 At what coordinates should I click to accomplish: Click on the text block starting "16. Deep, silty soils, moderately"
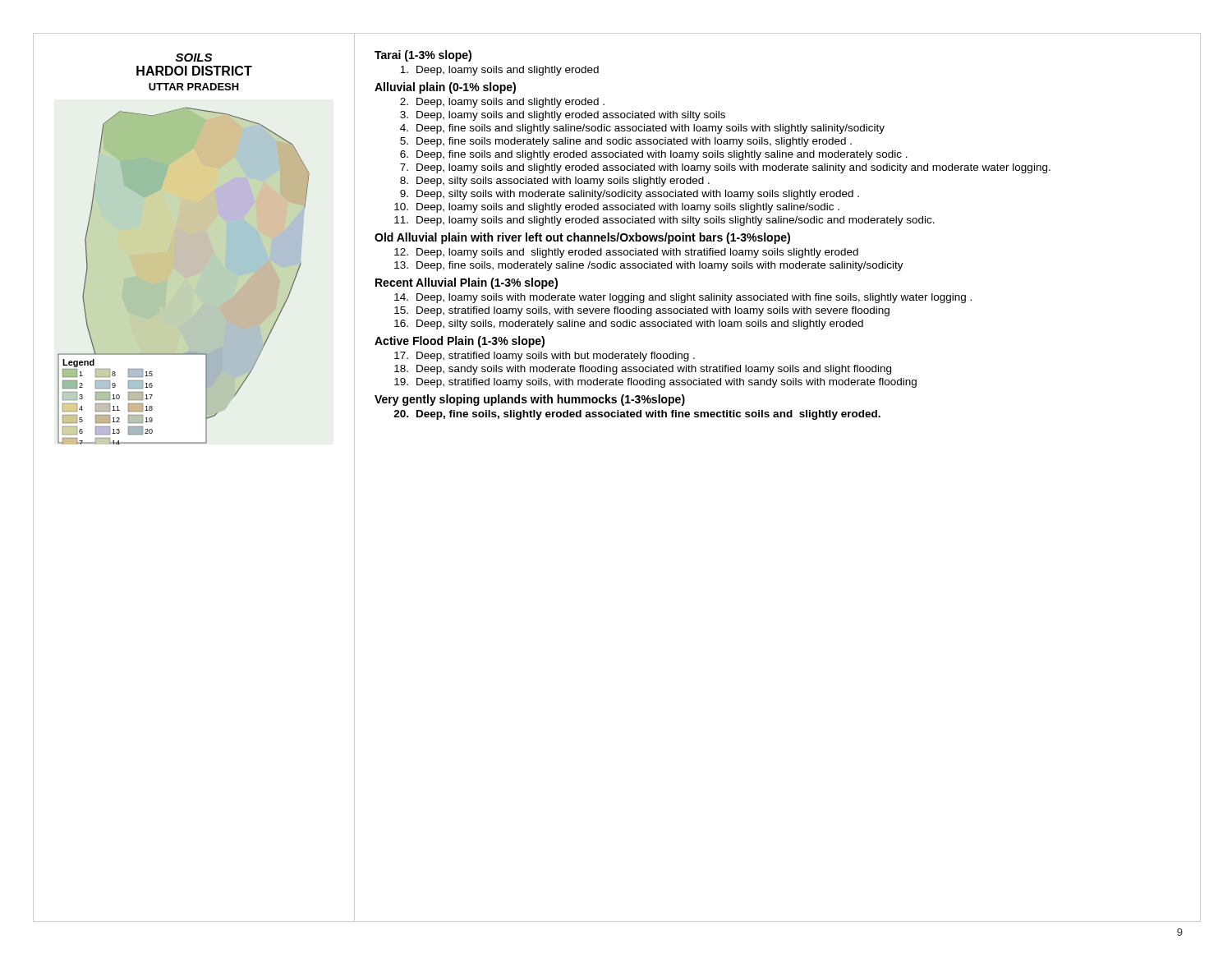619,323
